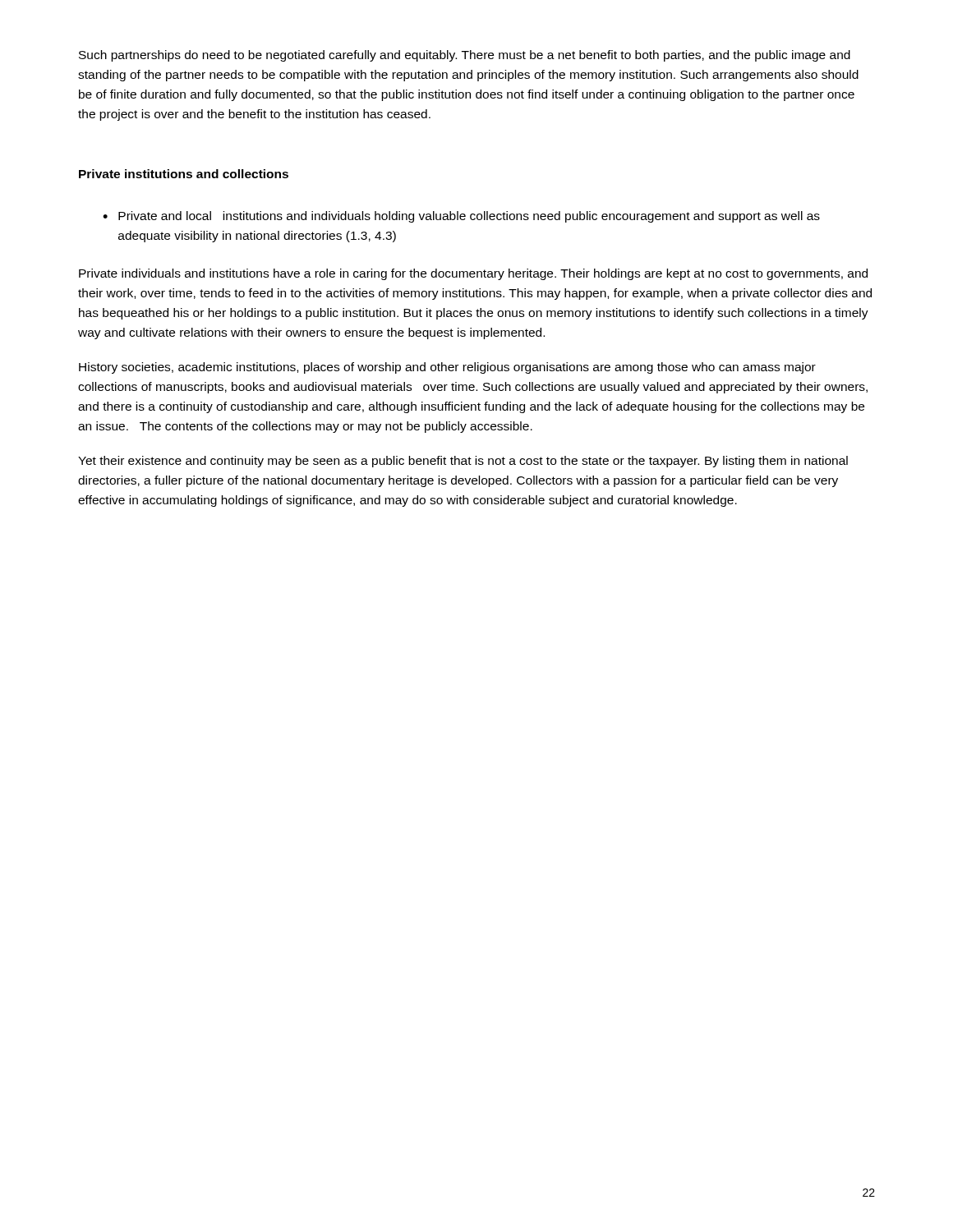This screenshot has height=1232, width=953.
Task: Find the list item that reads "• Private and"
Action: click(489, 226)
